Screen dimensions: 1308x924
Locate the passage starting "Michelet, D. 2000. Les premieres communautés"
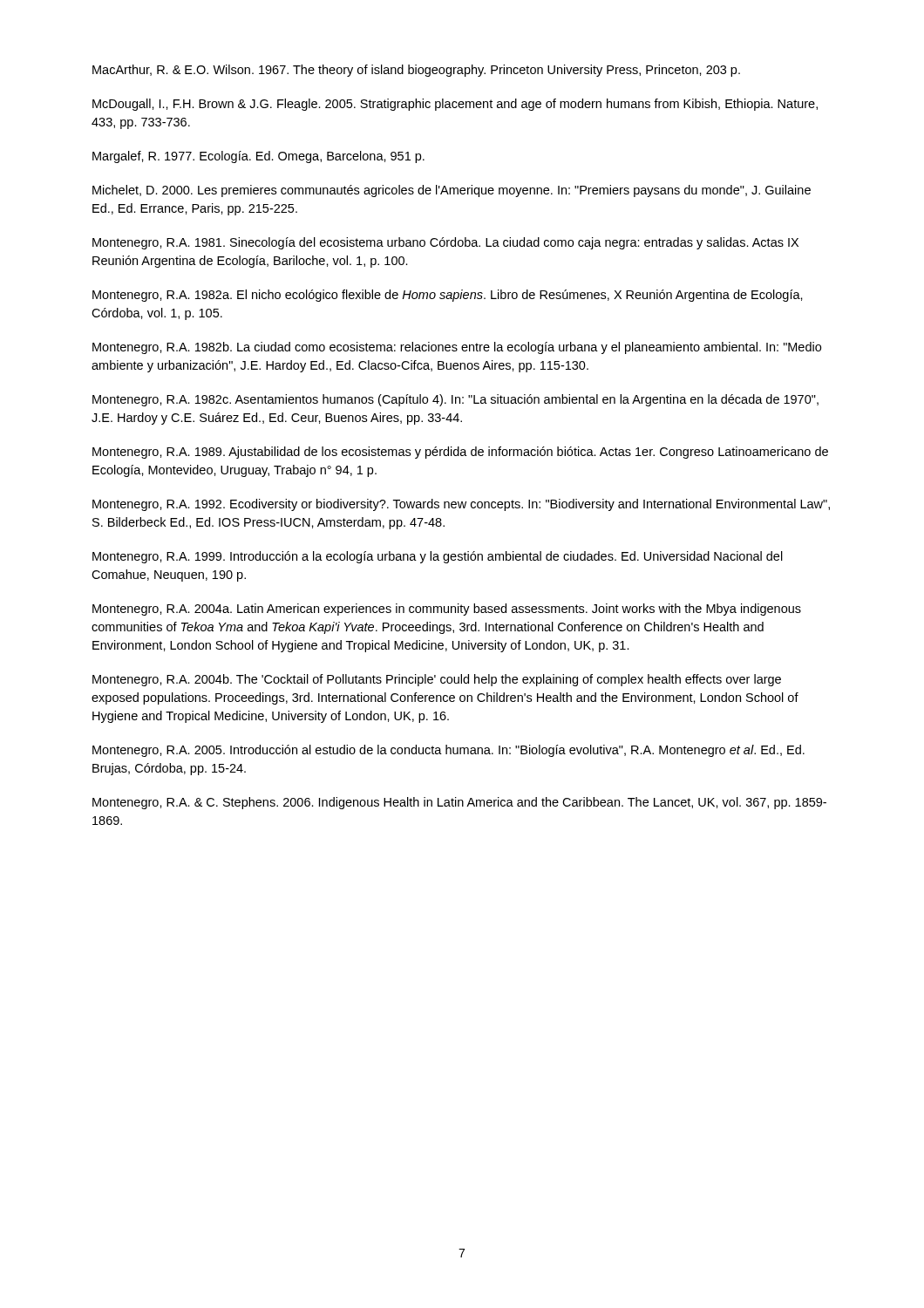click(451, 199)
